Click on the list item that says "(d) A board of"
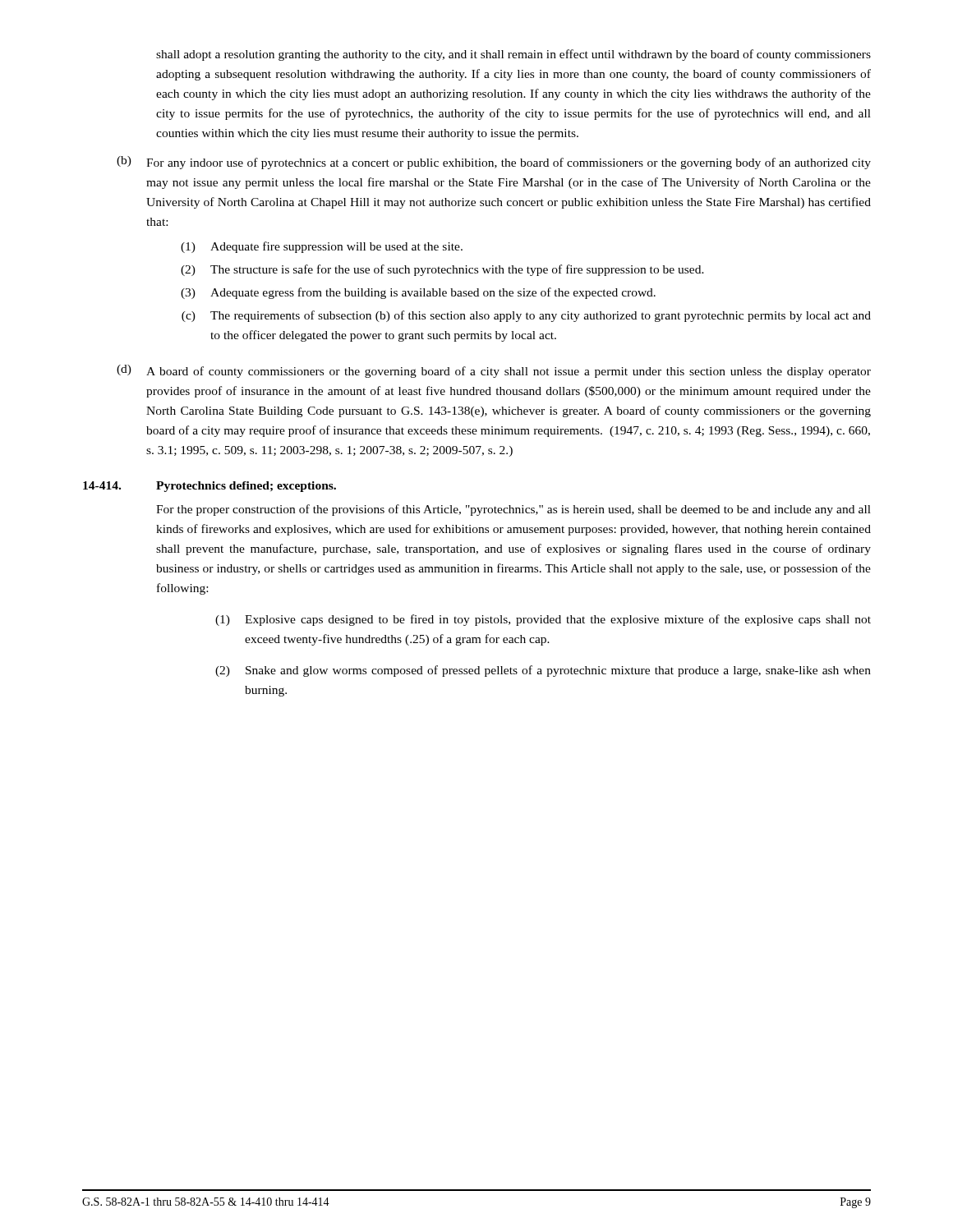The height and width of the screenshot is (1232, 953). point(476,411)
